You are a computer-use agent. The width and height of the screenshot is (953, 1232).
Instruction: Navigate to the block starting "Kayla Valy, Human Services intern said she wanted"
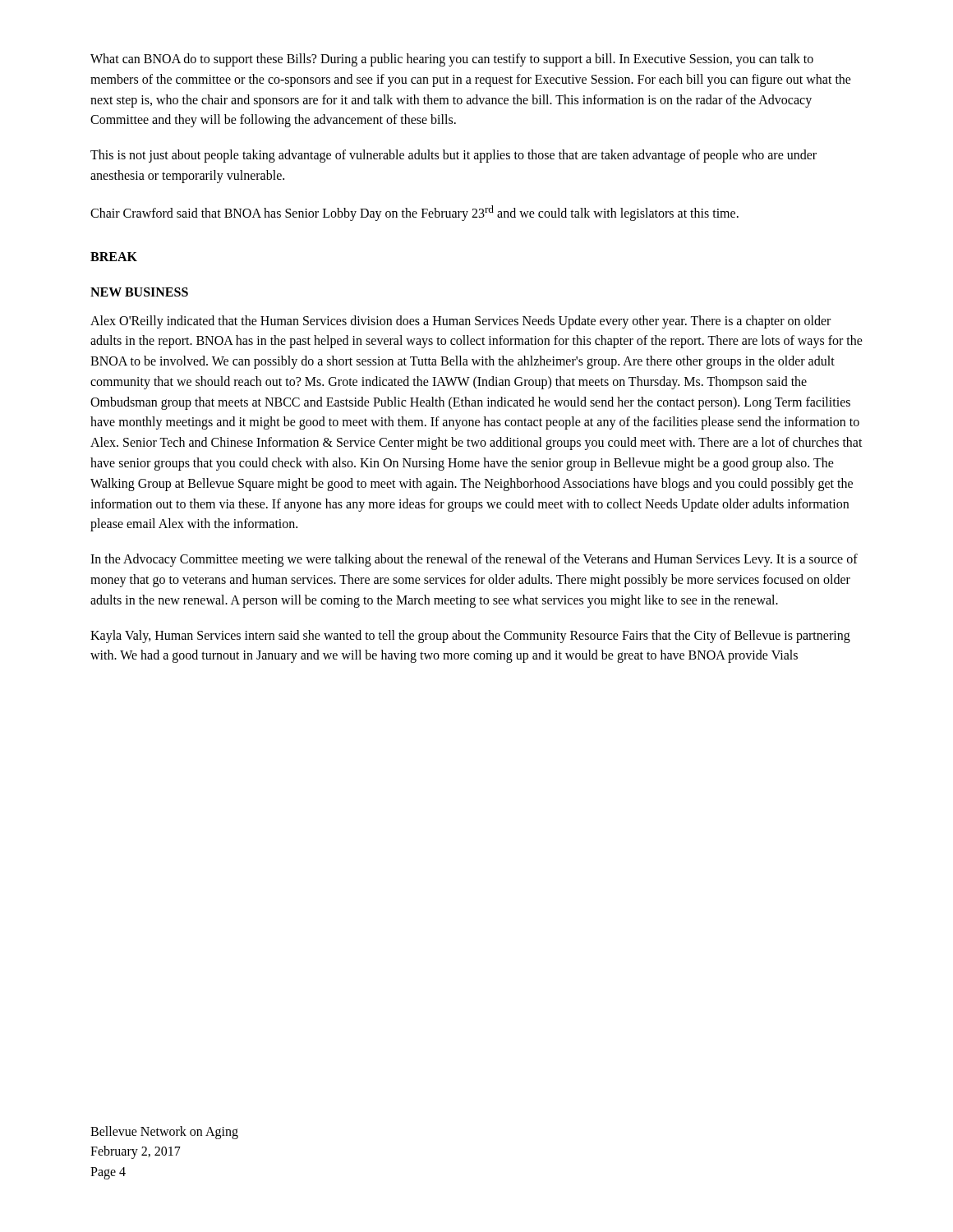click(x=470, y=645)
